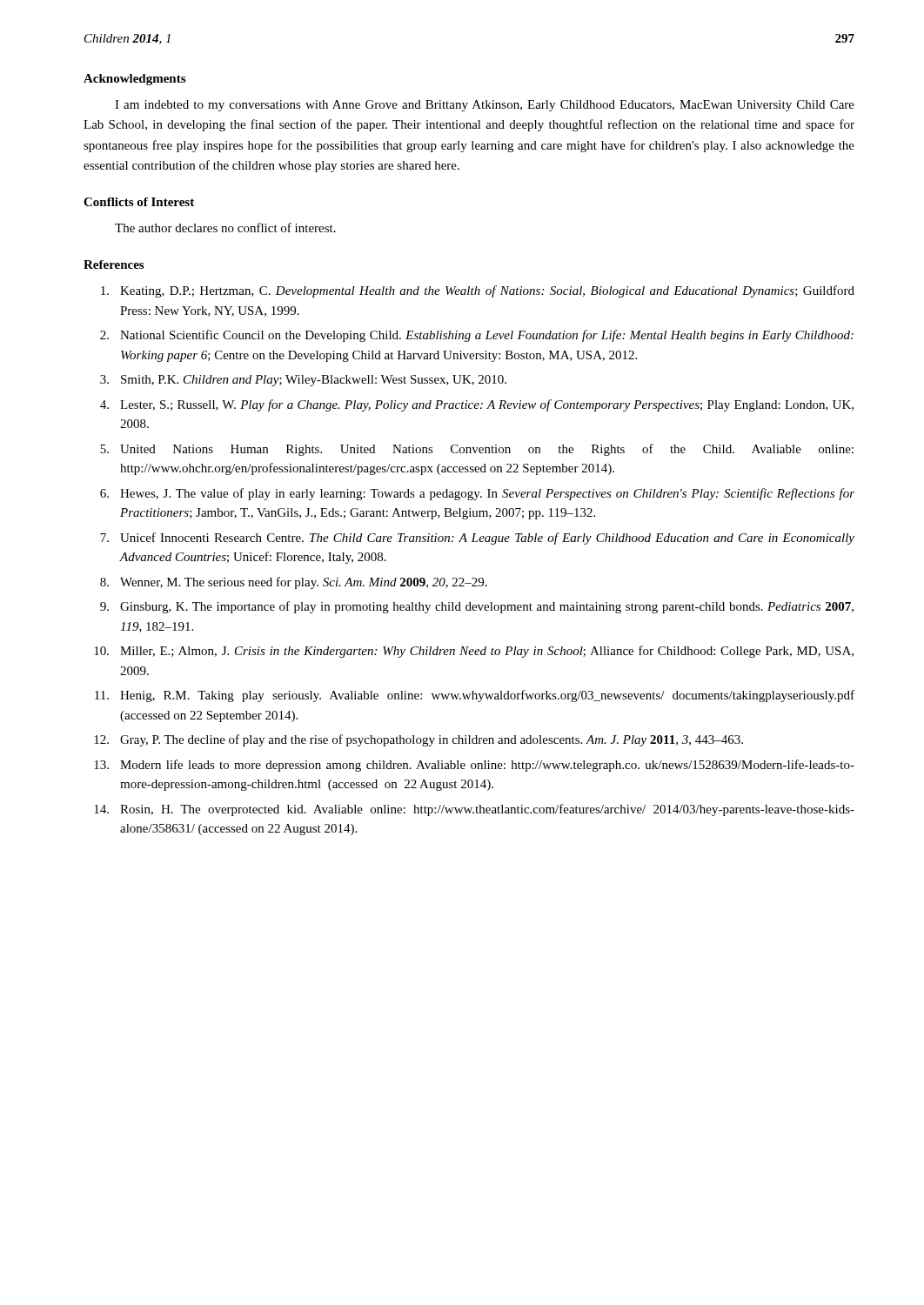Find the text block starting "2. National Scientific"
Image resolution: width=924 pixels, height=1305 pixels.
click(469, 345)
